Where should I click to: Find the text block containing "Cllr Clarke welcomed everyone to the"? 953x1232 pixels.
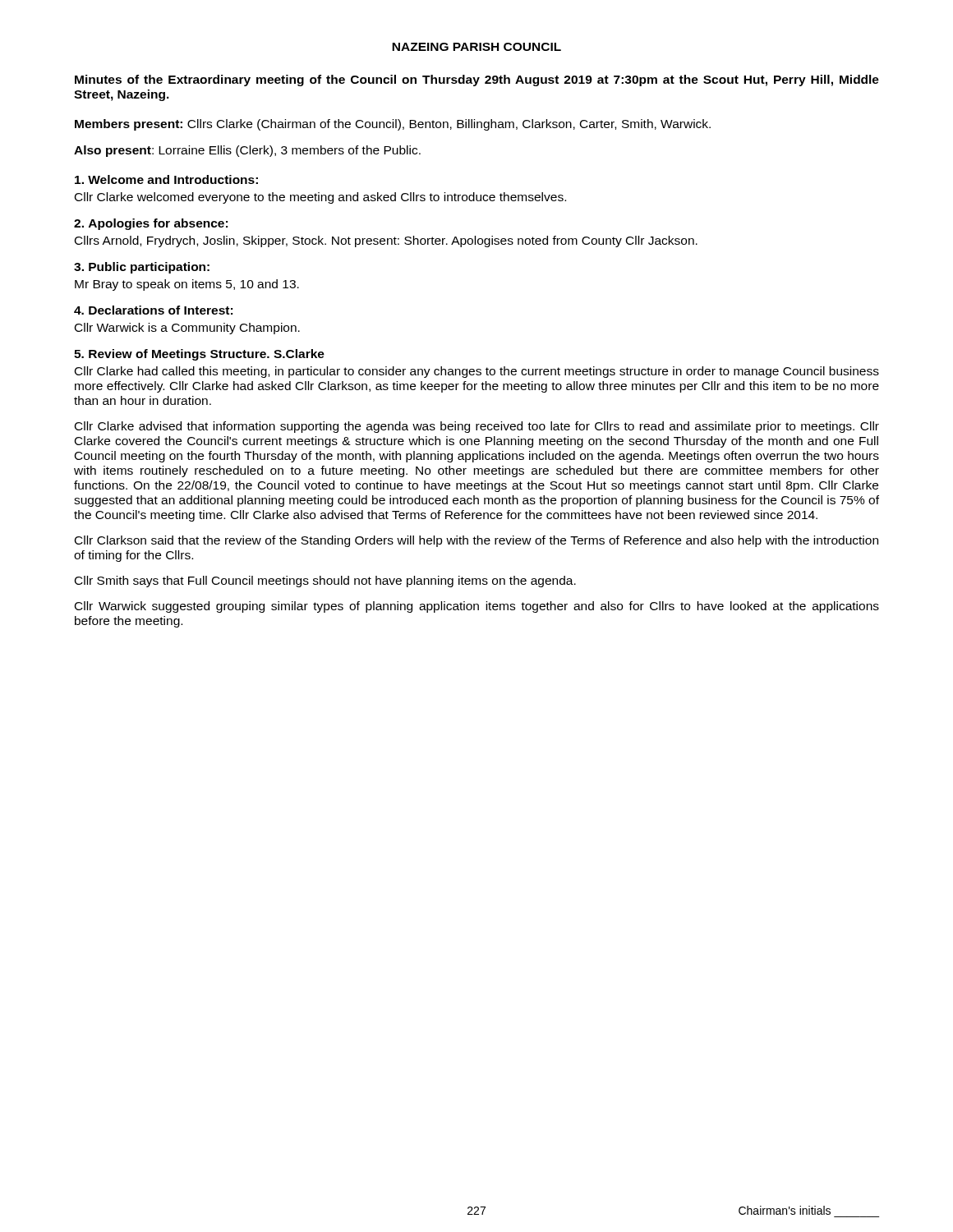coord(321,197)
